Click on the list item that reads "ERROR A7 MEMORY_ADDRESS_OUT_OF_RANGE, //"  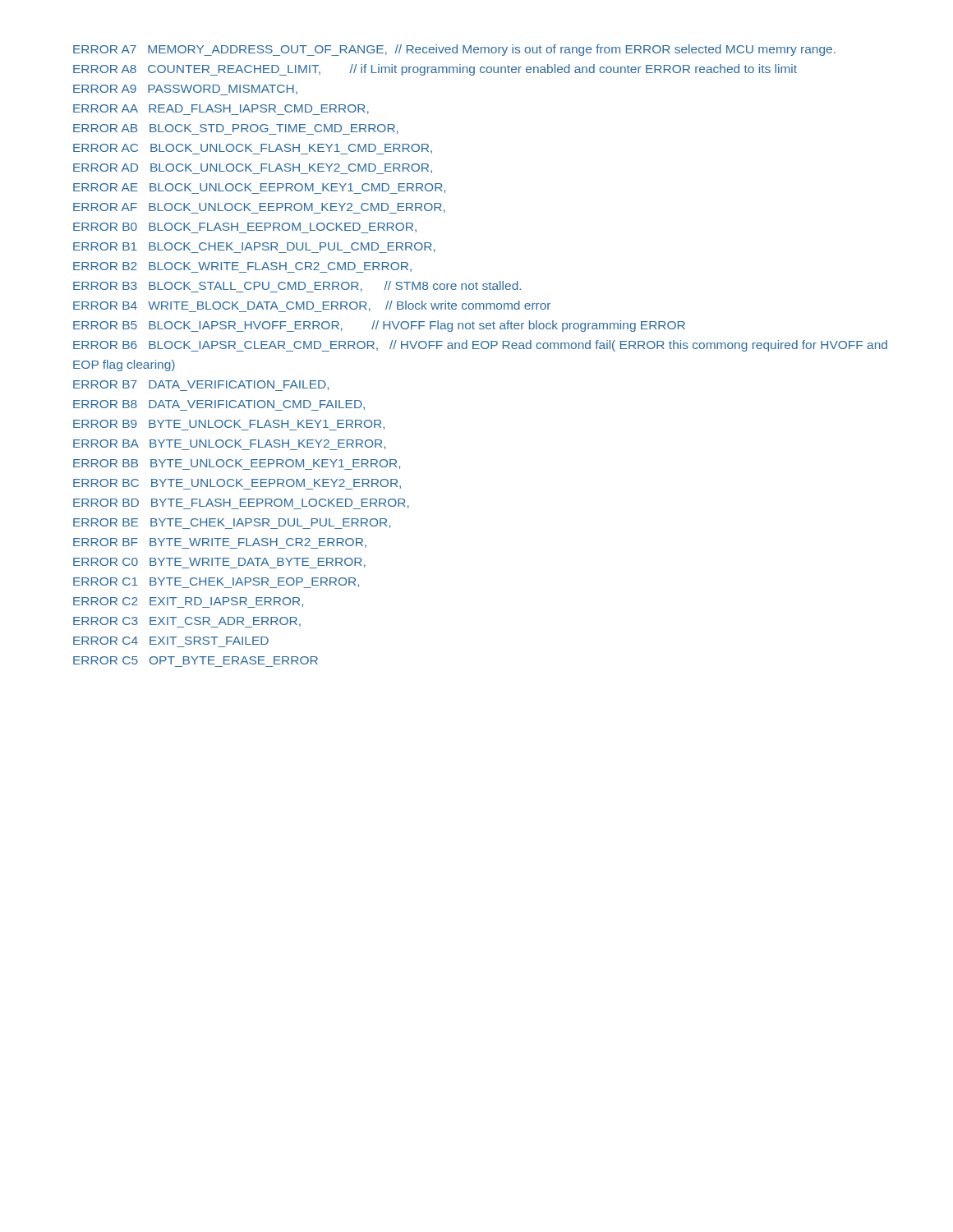[x=454, y=49]
